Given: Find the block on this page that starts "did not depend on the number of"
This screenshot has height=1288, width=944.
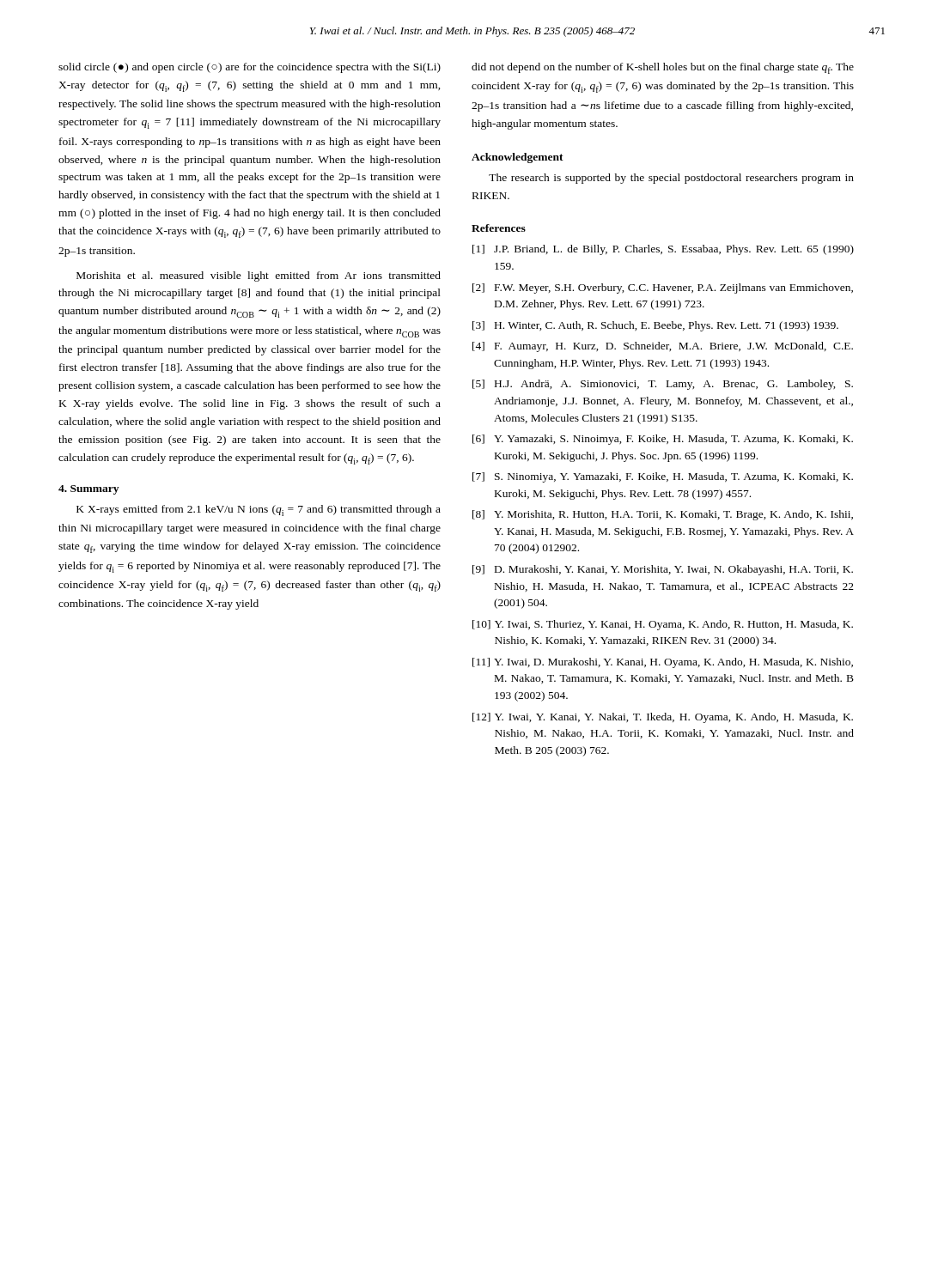Looking at the screenshot, I should click(x=663, y=96).
